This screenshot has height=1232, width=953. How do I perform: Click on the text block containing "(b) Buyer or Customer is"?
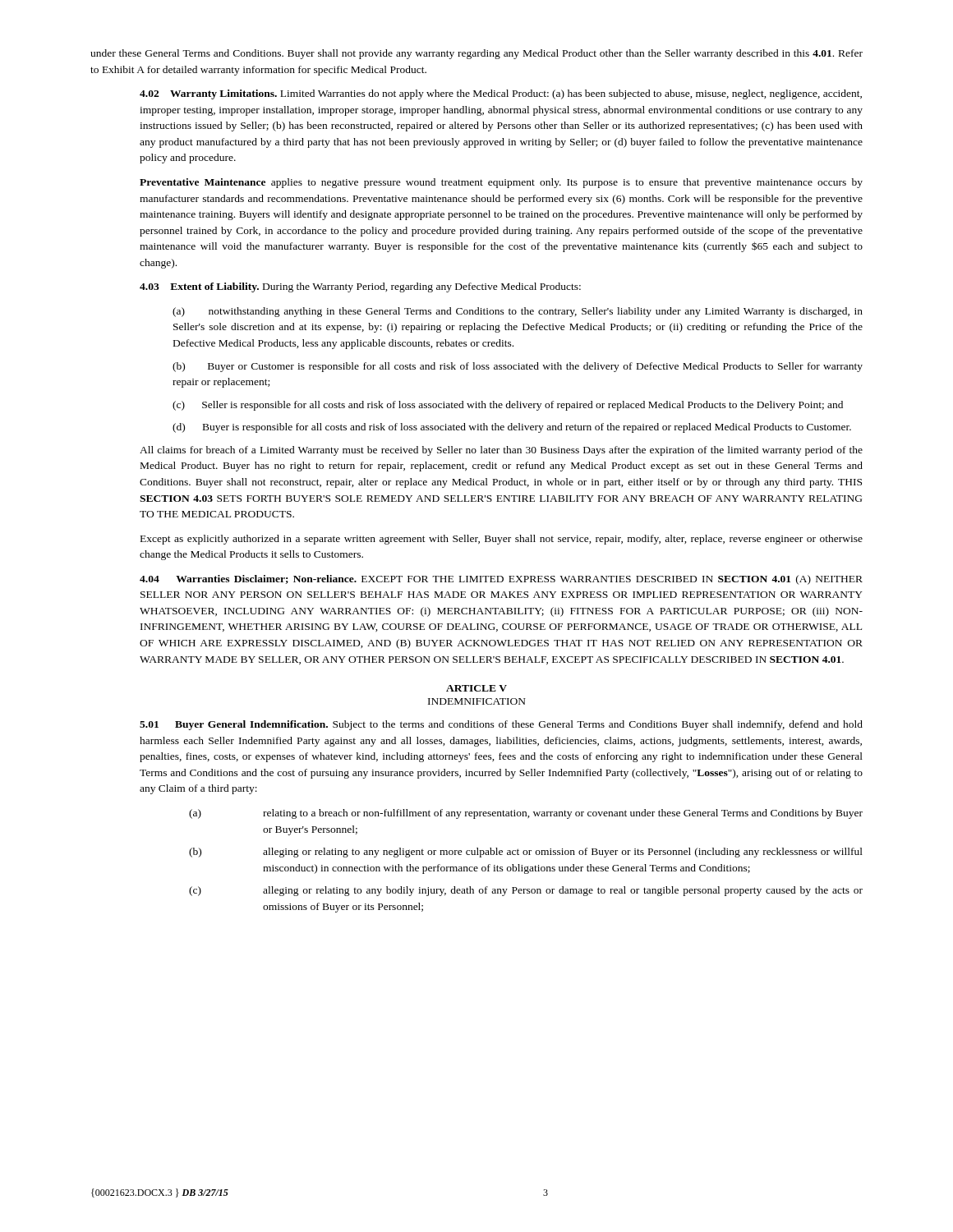[x=518, y=374]
